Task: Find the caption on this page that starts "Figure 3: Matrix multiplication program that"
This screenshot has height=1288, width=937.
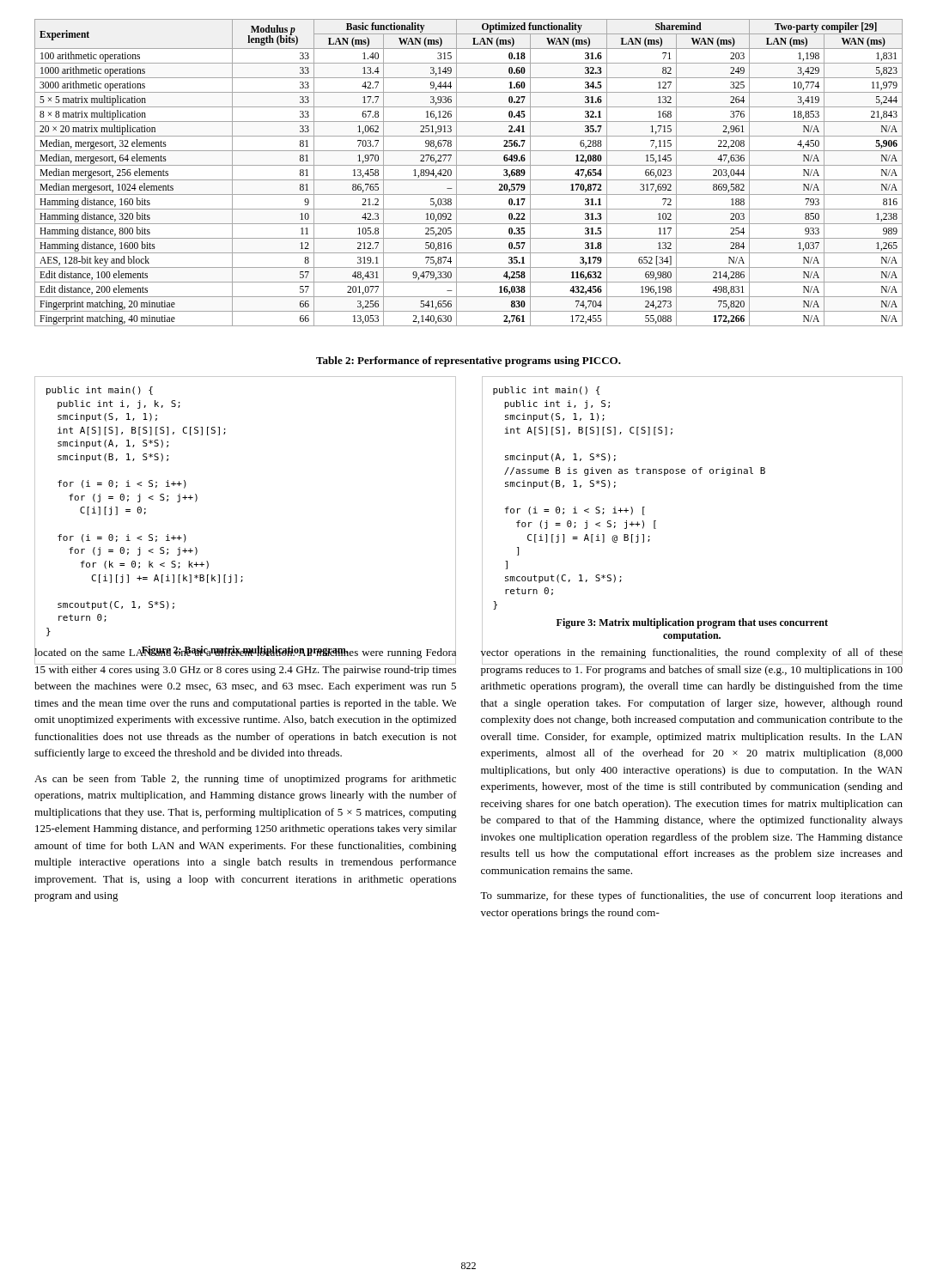Action: tap(692, 629)
